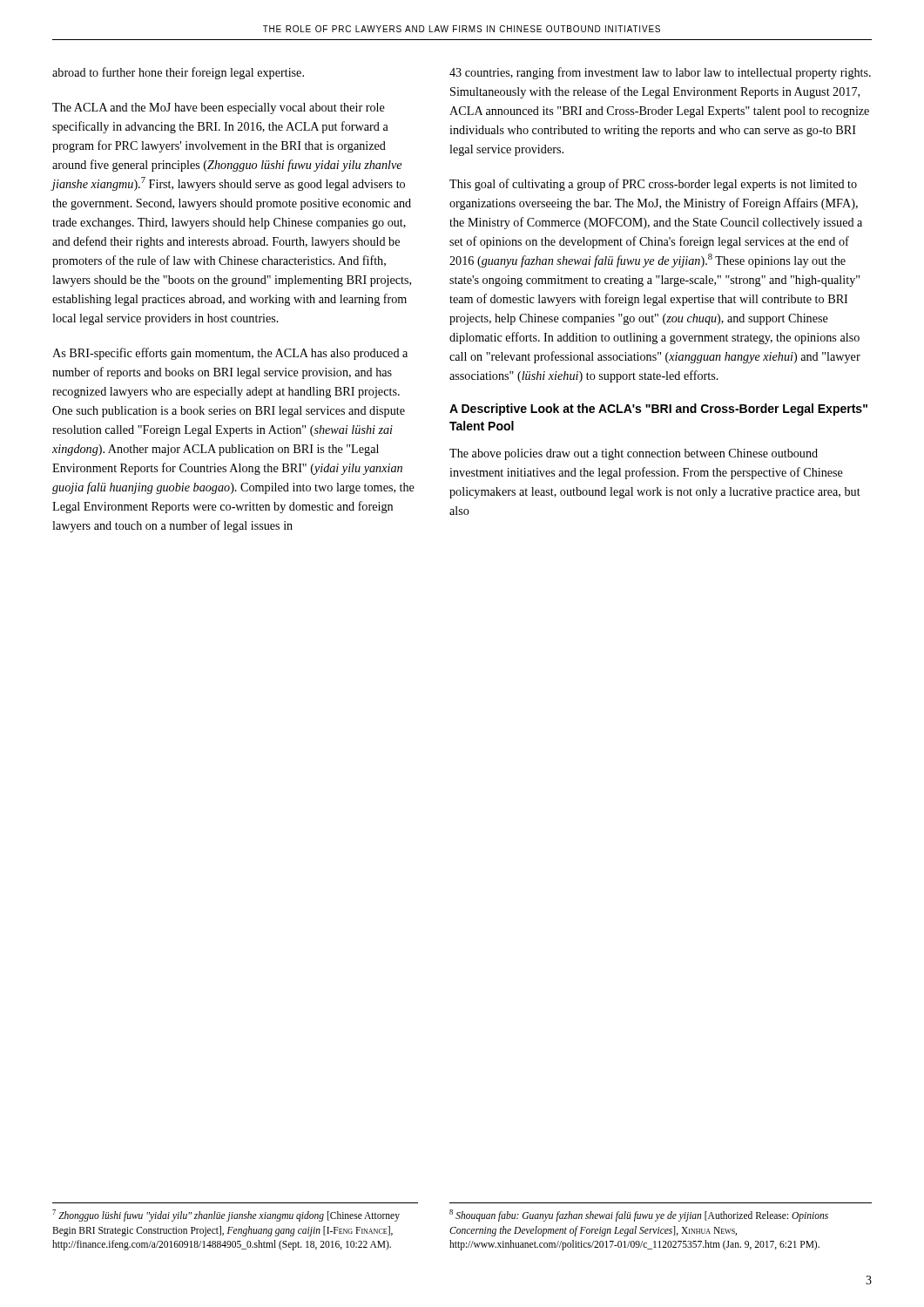Locate the text starting "The ACLA and the MoJ have been especially"
Image resolution: width=924 pixels, height=1307 pixels.
point(232,213)
